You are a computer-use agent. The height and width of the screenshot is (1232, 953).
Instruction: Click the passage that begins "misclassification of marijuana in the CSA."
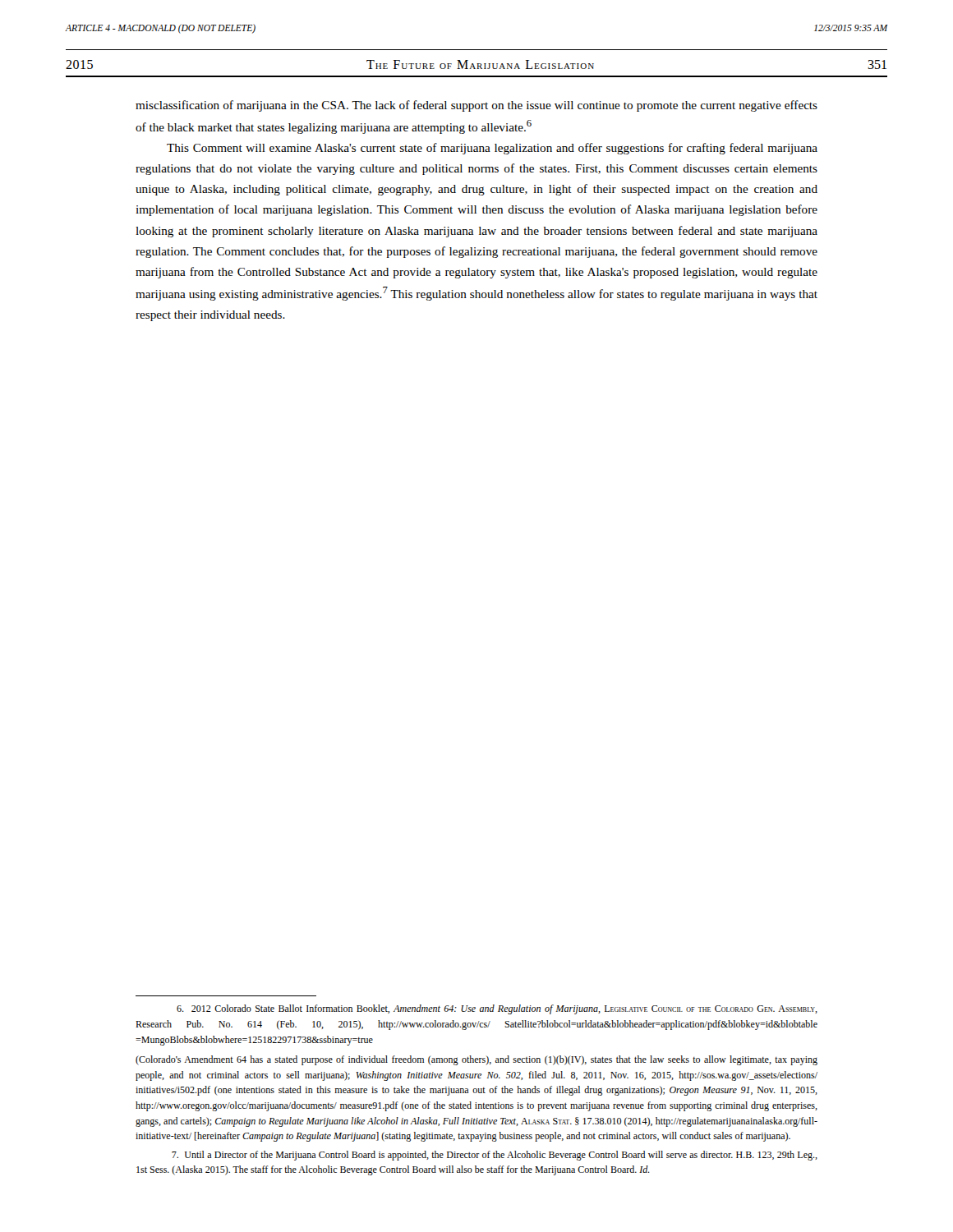476,209
